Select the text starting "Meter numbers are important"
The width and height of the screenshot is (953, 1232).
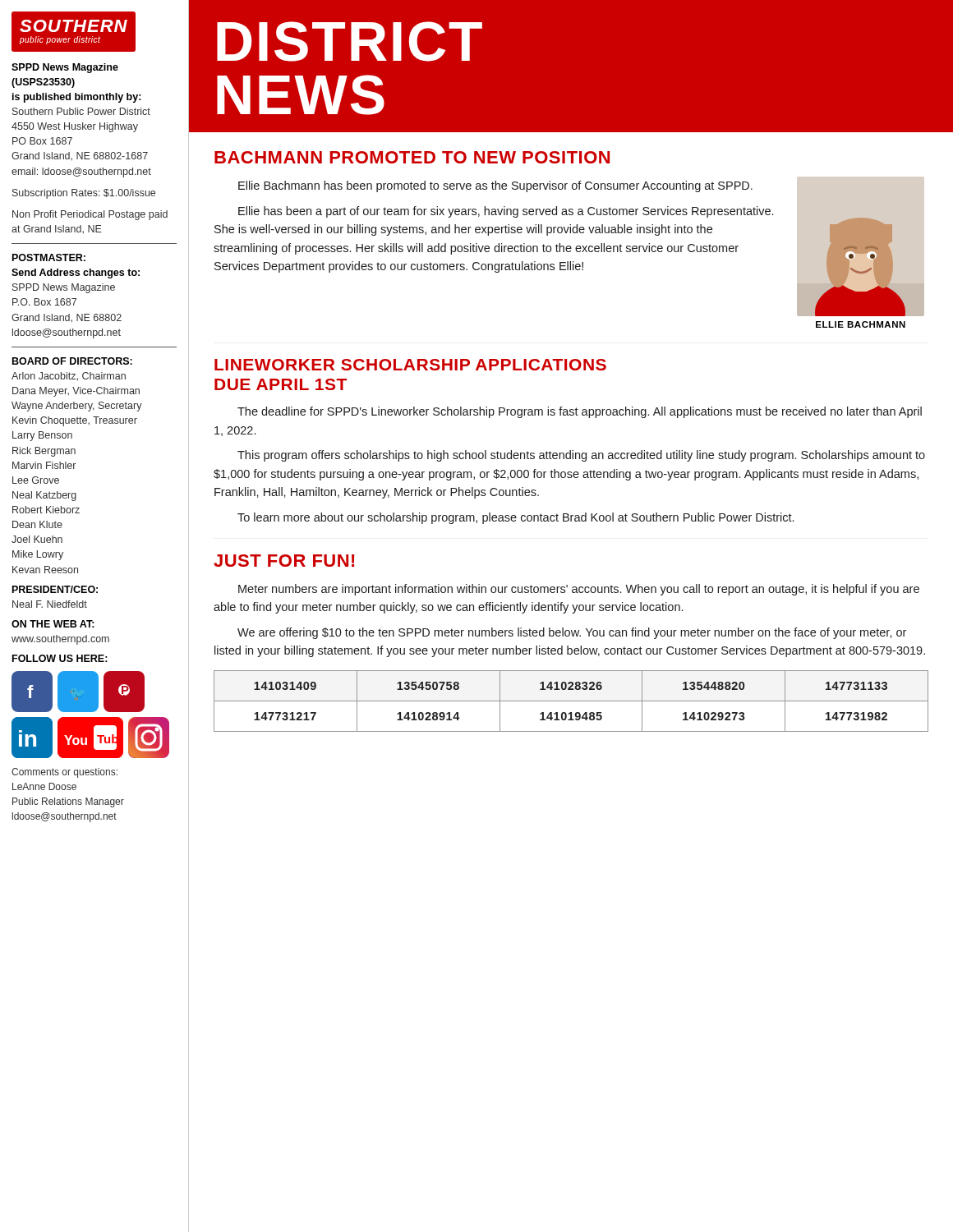click(x=571, y=620)
